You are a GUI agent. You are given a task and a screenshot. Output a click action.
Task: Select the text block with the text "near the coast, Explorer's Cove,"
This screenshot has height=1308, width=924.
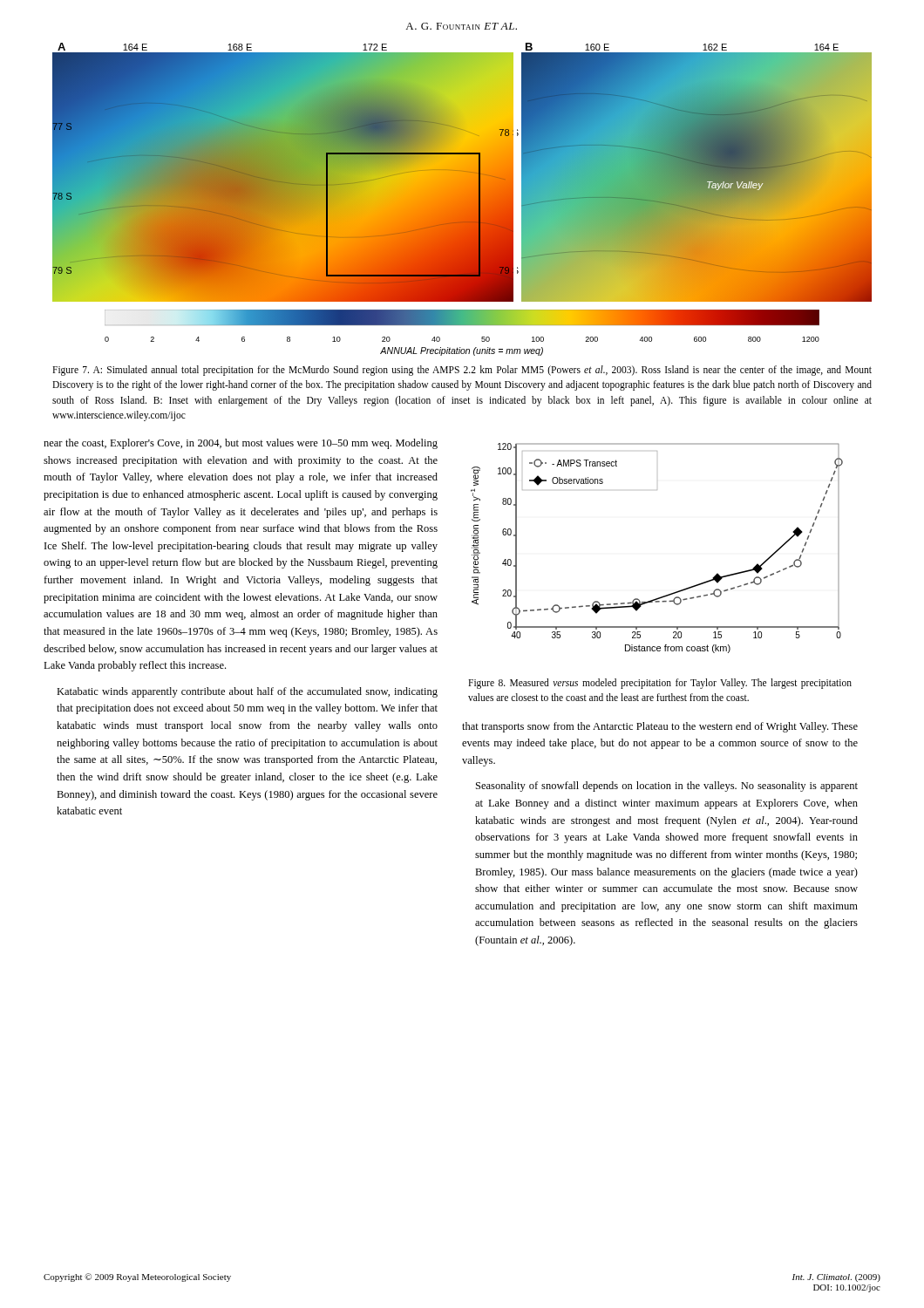tap(241, 628)
